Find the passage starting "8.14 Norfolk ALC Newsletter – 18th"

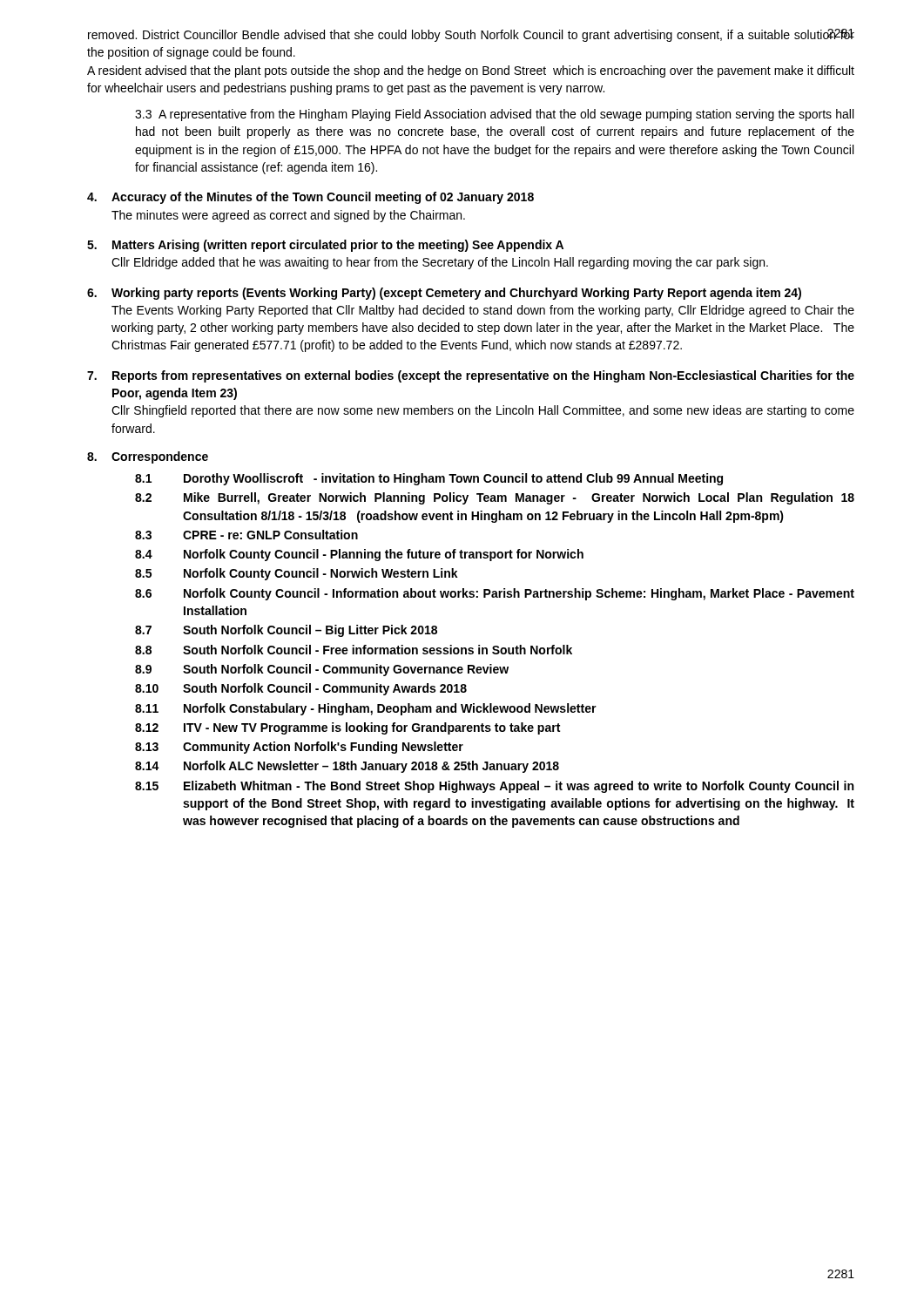pyautogui.click(x=495, y=766)
